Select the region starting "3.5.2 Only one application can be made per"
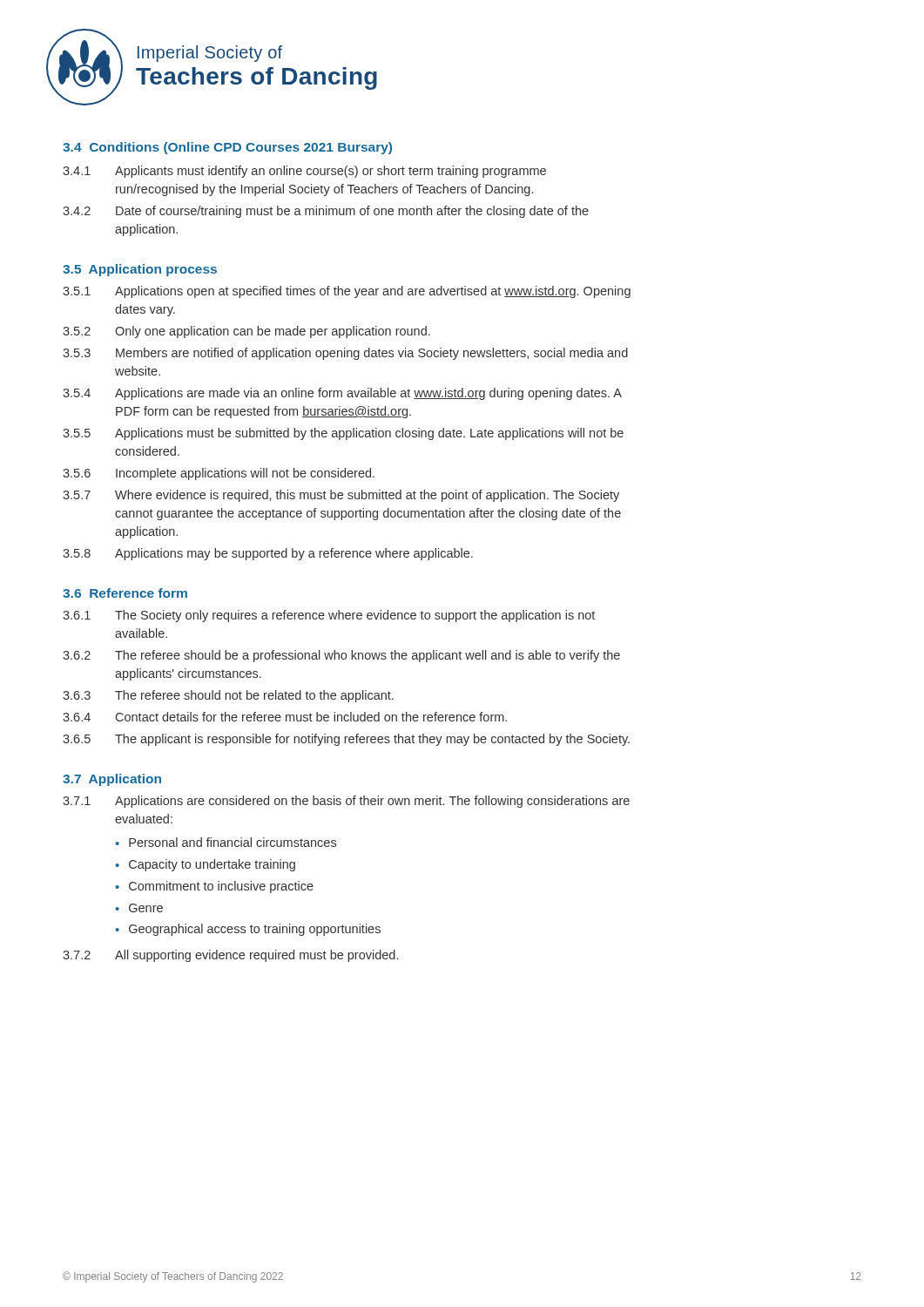The height and width of the screenshot is (1307, 924). click(x=246, y=332)
